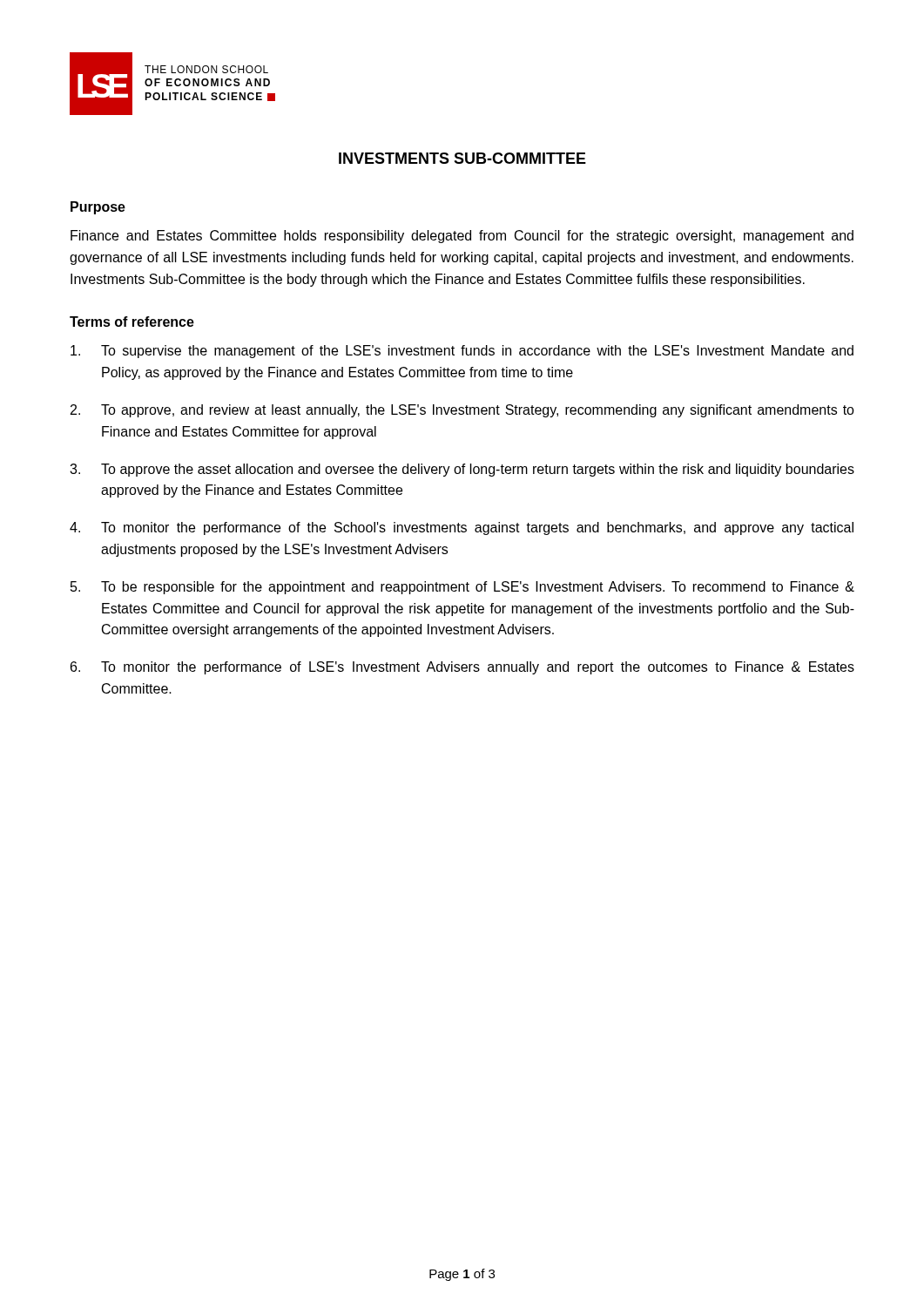The width and height of the screenshot is (924, 1307).
Task: Navigate to the text block starting "To supervise the"
Action: coord(462,363)
